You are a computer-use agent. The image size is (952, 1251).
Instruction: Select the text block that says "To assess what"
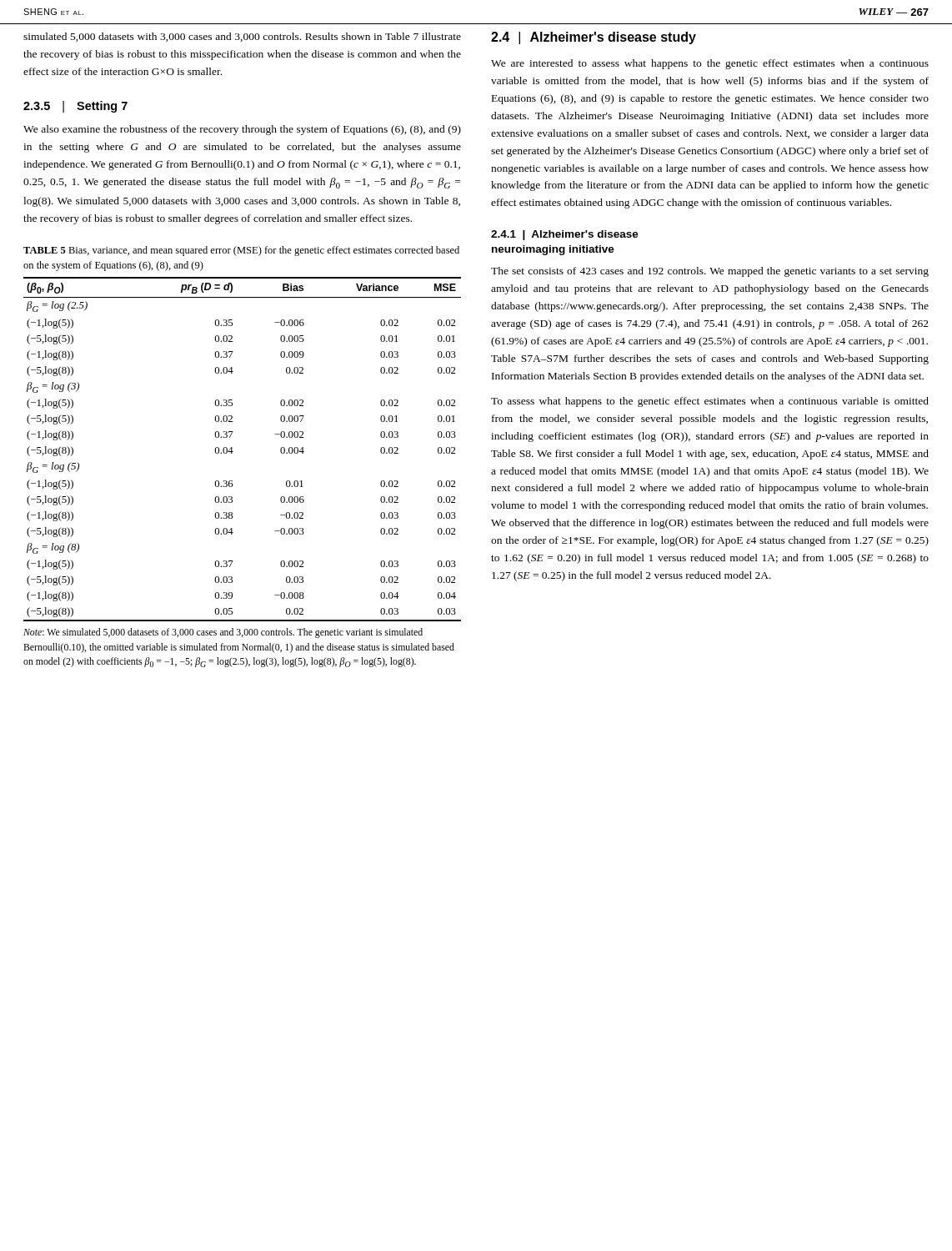click(x=710, y=489)
